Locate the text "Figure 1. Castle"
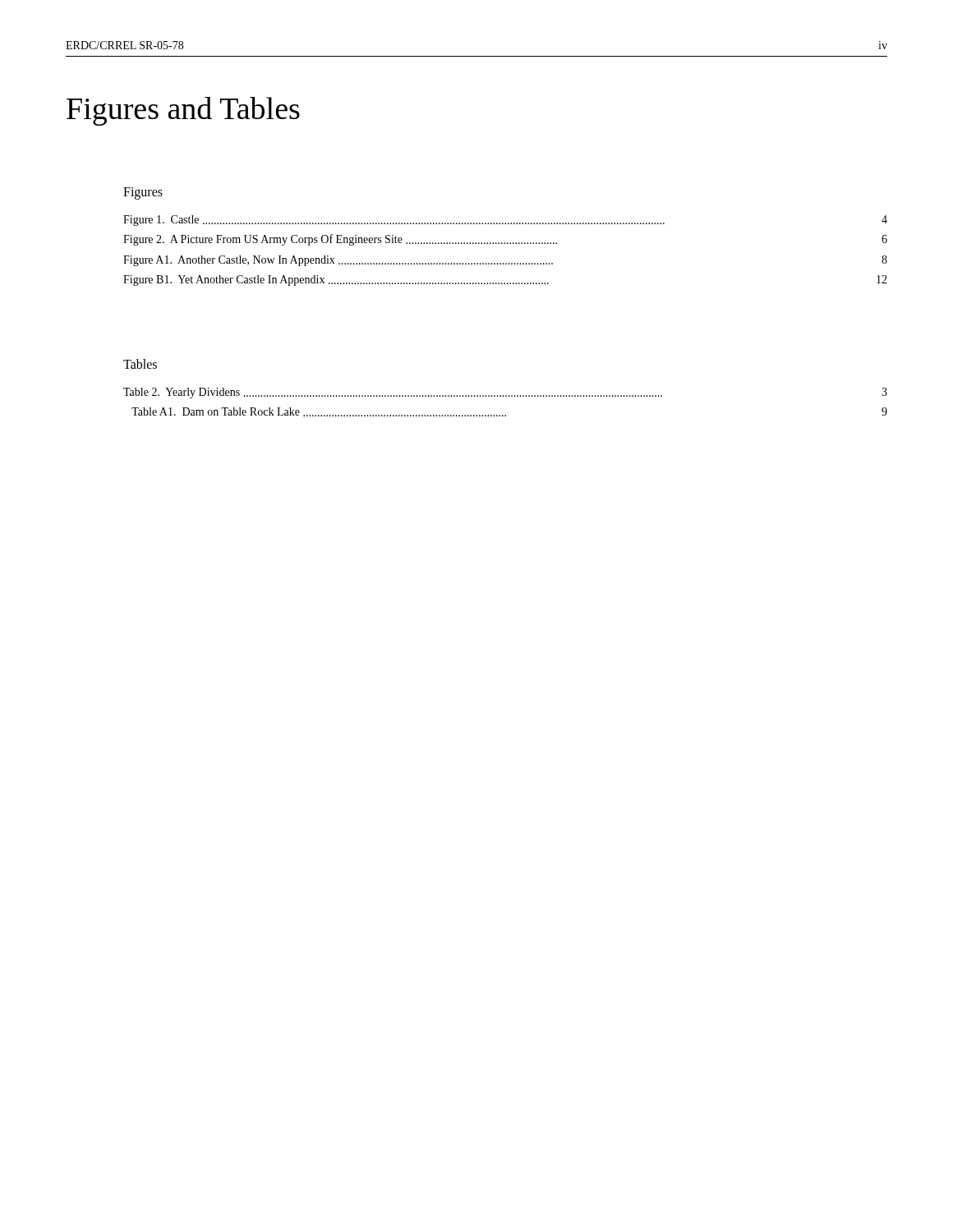Viewport: 953px width, 1232px height. 505,220
